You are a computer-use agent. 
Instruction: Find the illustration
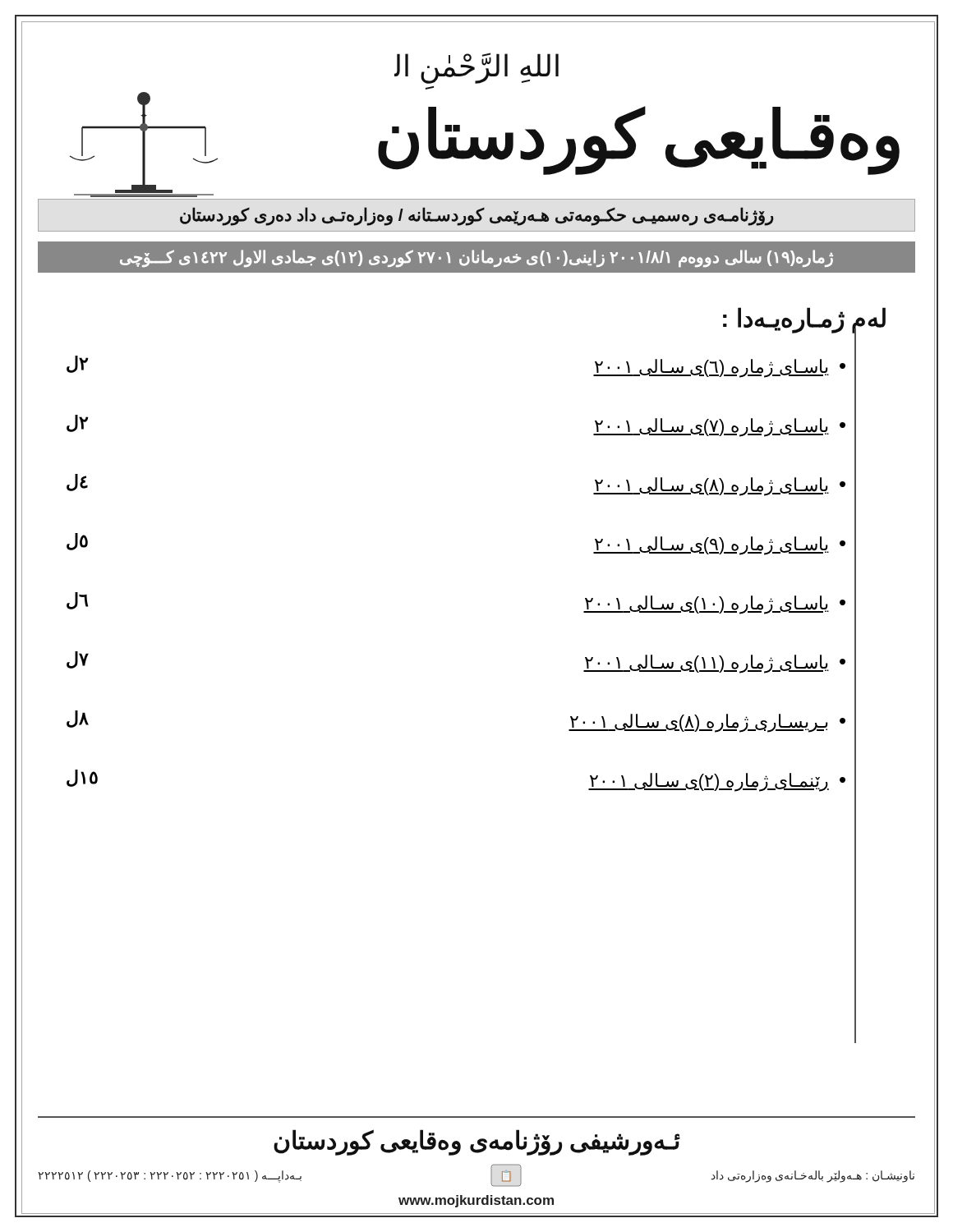click(476, 66)
